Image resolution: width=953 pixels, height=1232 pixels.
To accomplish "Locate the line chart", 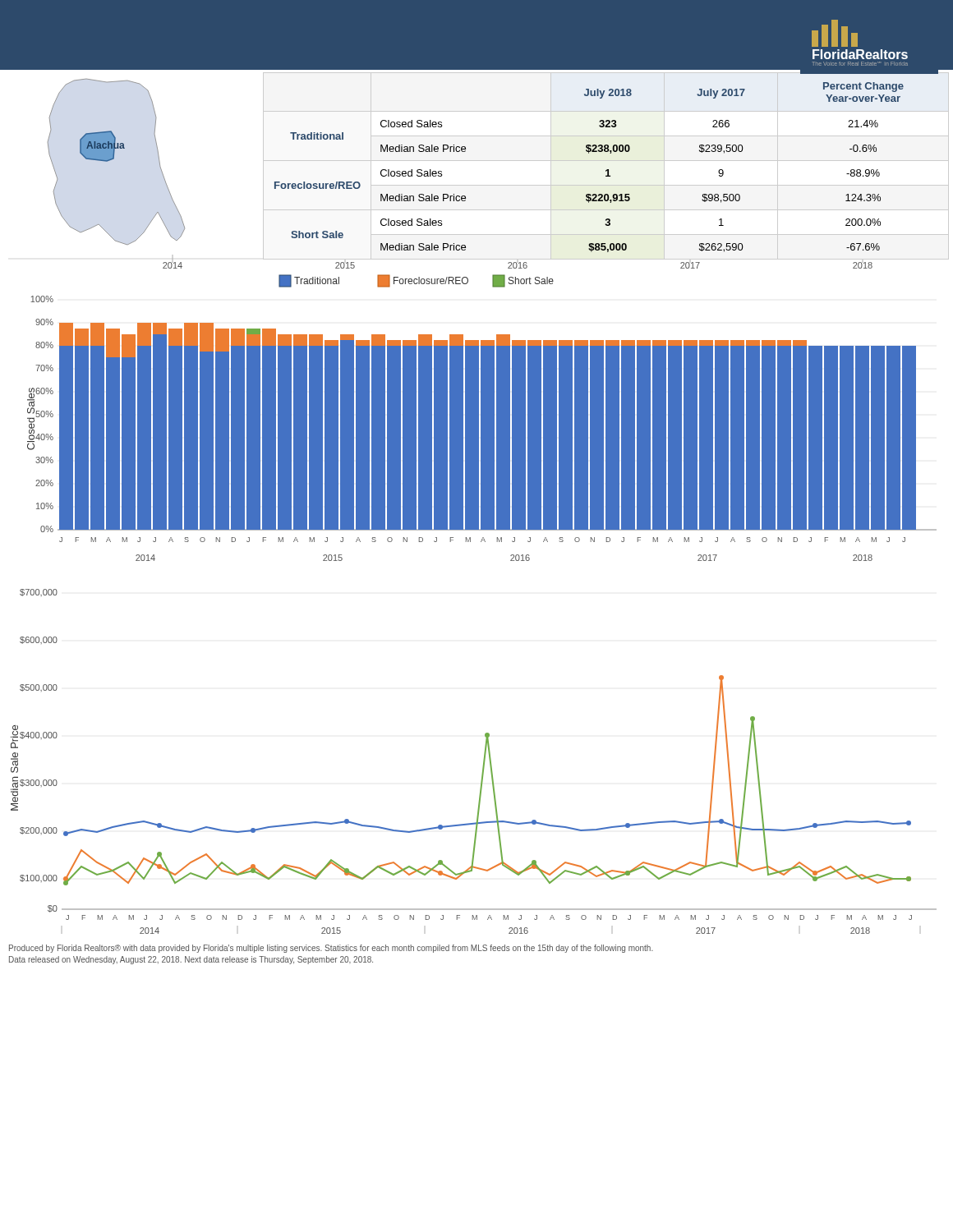I will coord(476,747).
